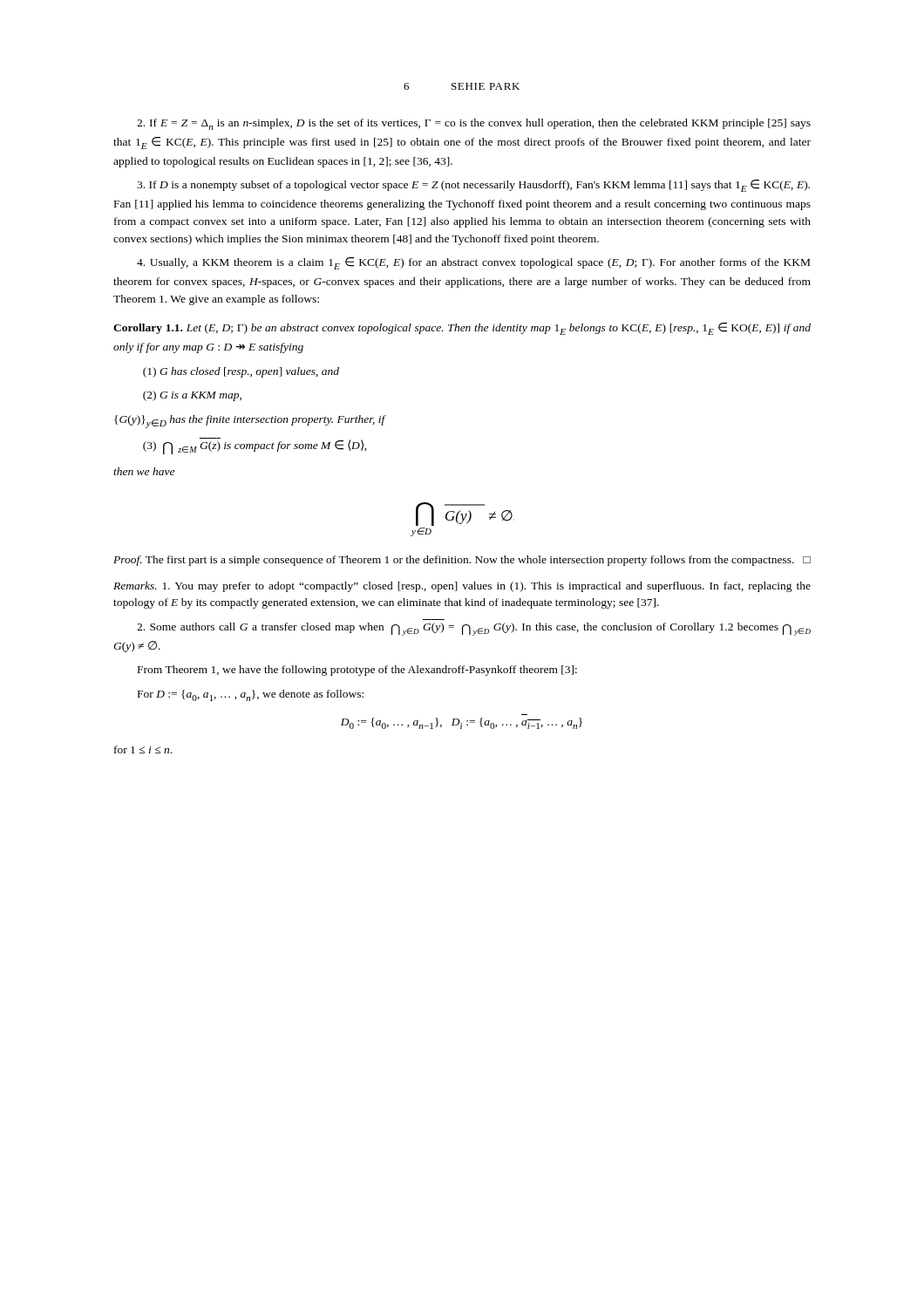Select the element starting "(2) G is a"
The image size is (924, 1308).
tap(192, 396)
